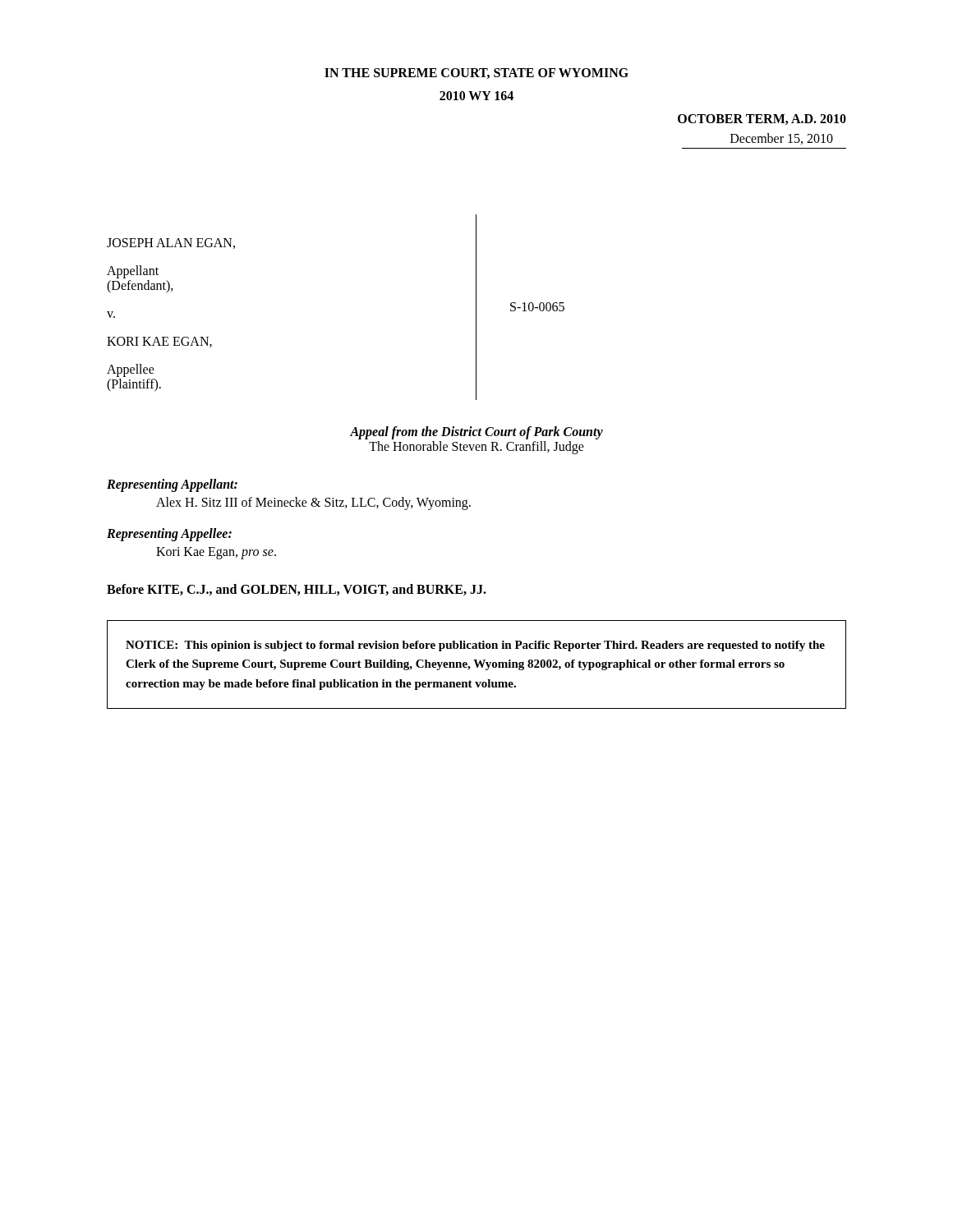Click on the title that reads "IN THE SUPREME"
The image size is (953, 1232).
(476, 73)
